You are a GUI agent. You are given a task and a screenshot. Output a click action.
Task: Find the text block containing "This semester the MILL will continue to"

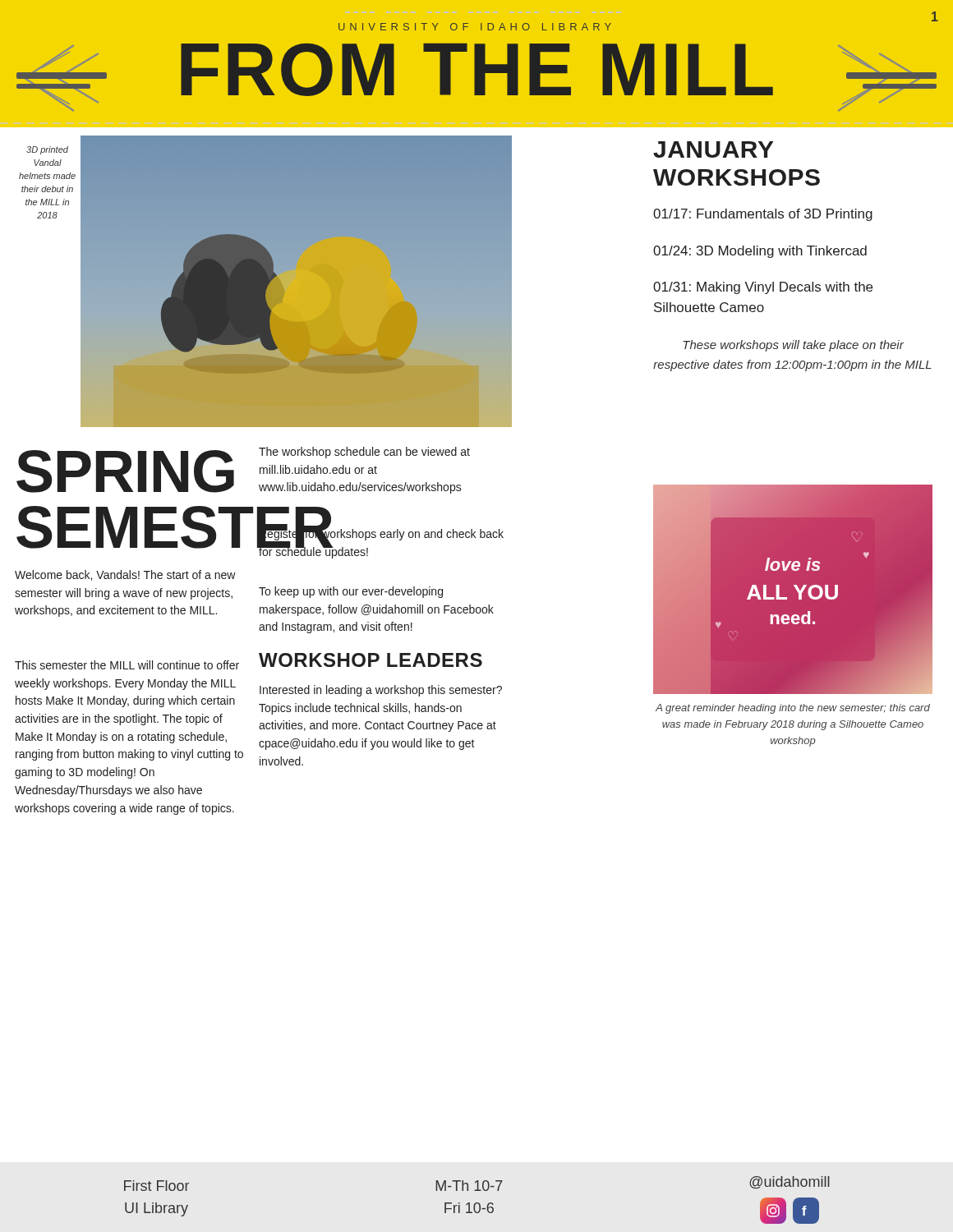129,737
